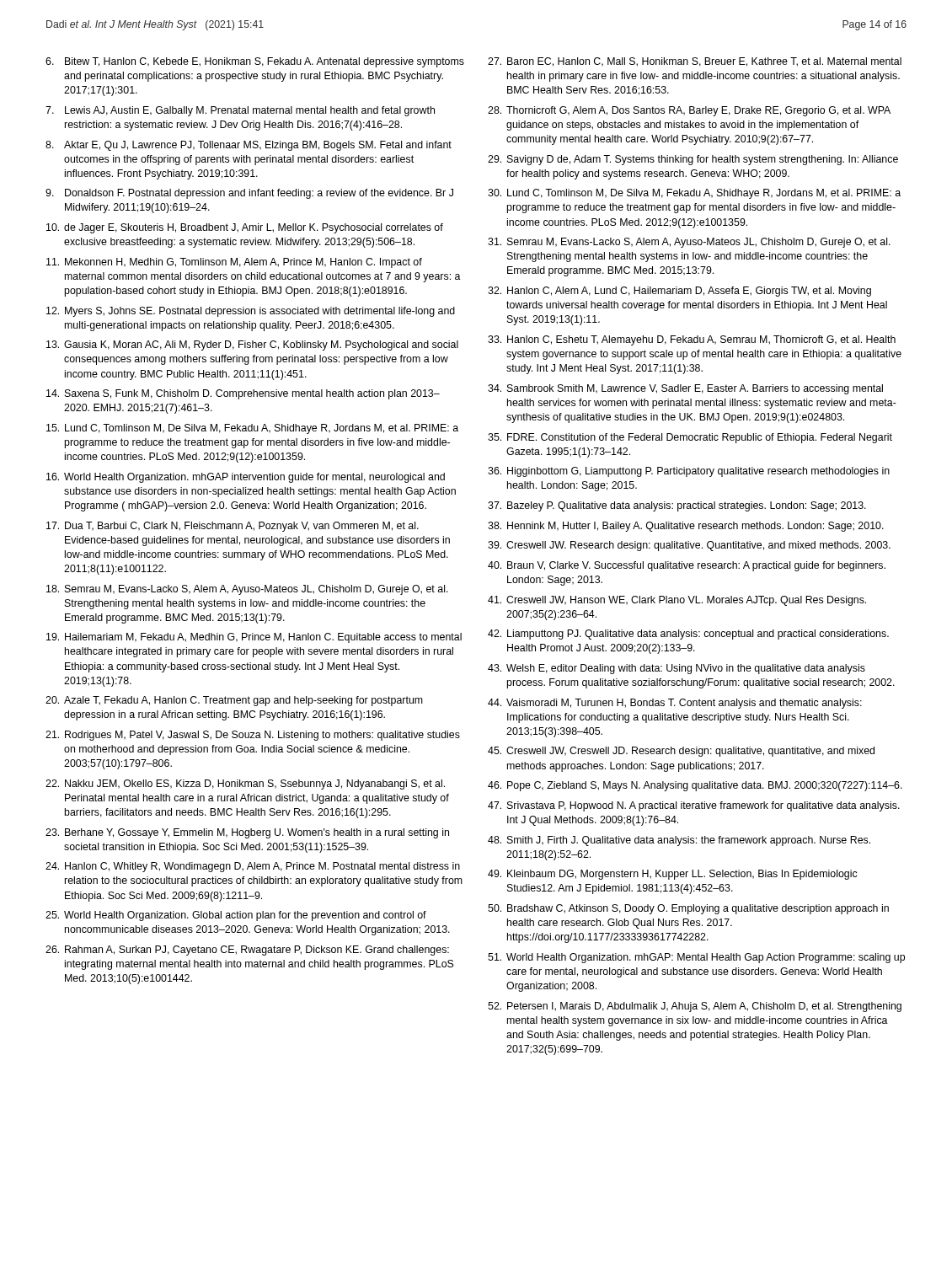Navigate to the block starting "17. Dua T, Barbui"

255,548
